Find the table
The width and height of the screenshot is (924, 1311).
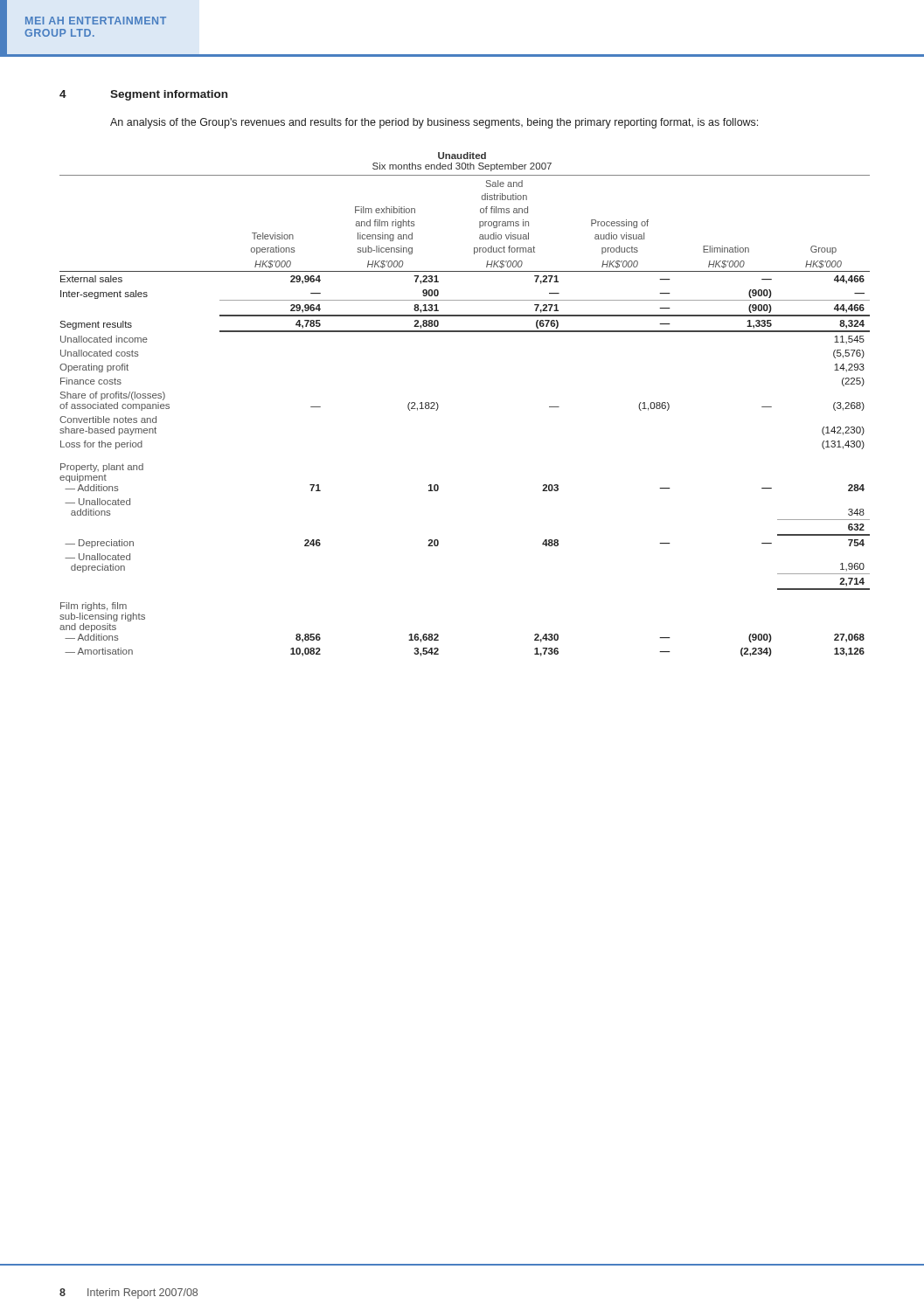(x=465, y=404)
